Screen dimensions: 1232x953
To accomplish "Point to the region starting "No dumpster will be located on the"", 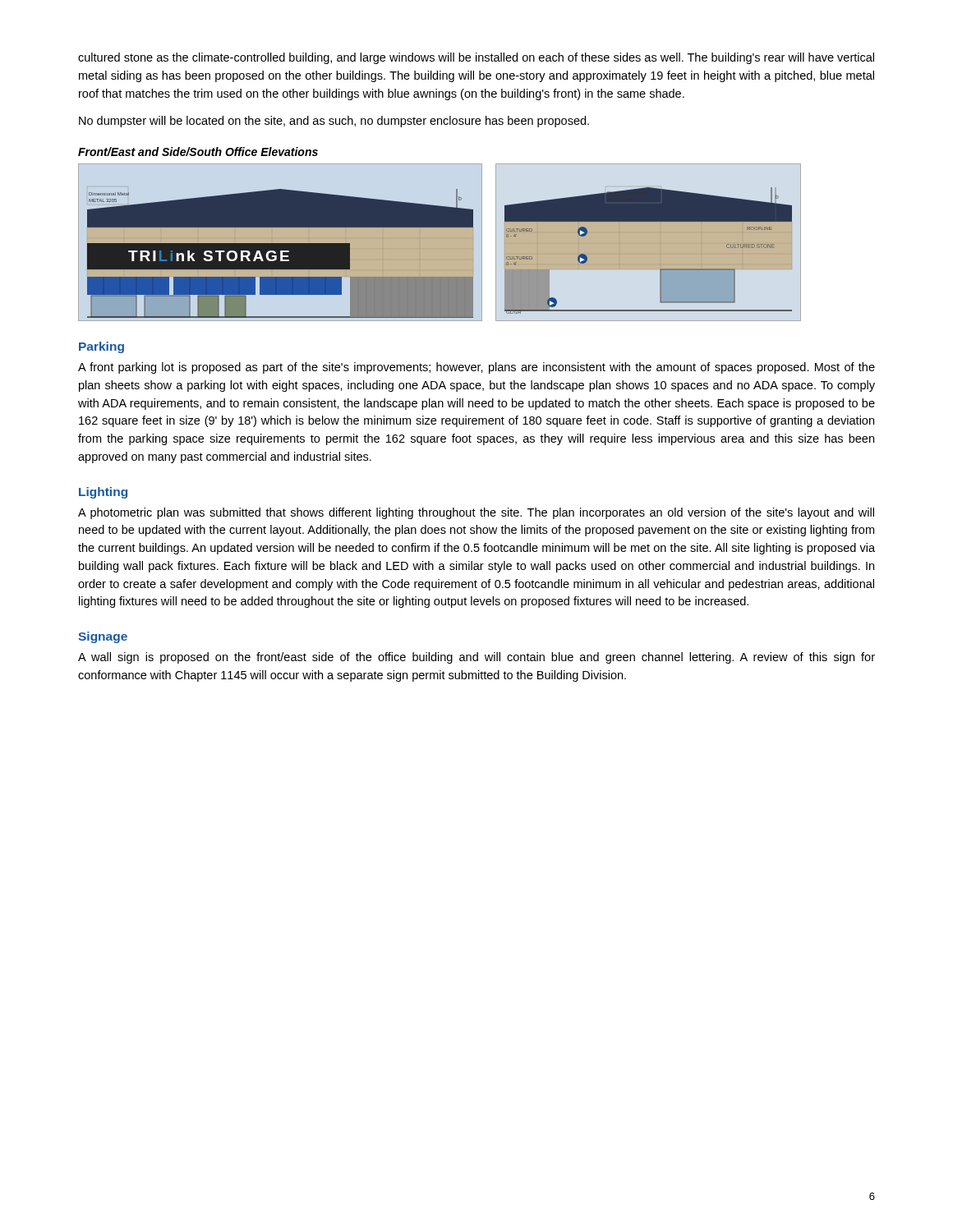I will tap(334, 121).
